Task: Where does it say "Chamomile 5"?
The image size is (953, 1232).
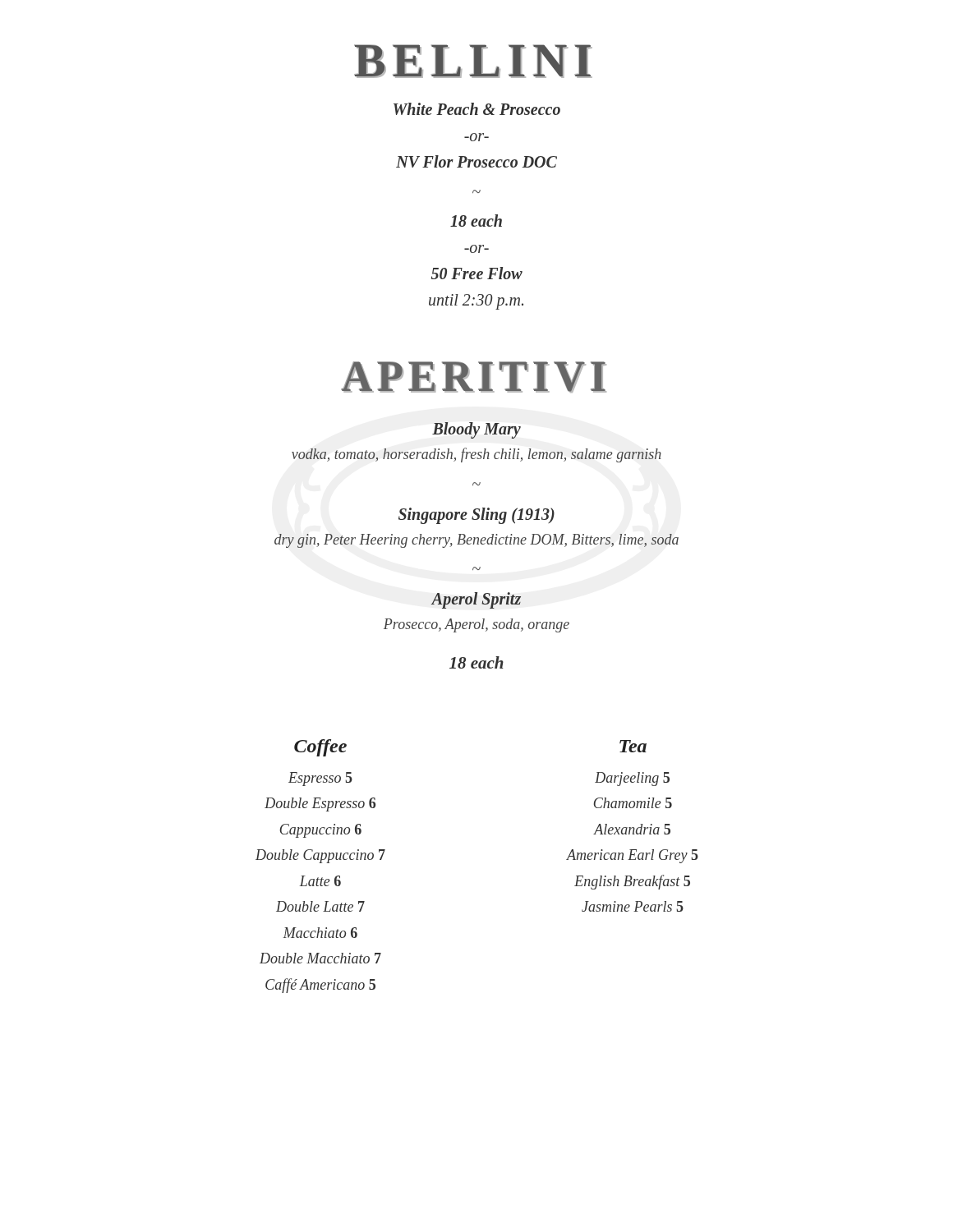Action: point(633,803)
